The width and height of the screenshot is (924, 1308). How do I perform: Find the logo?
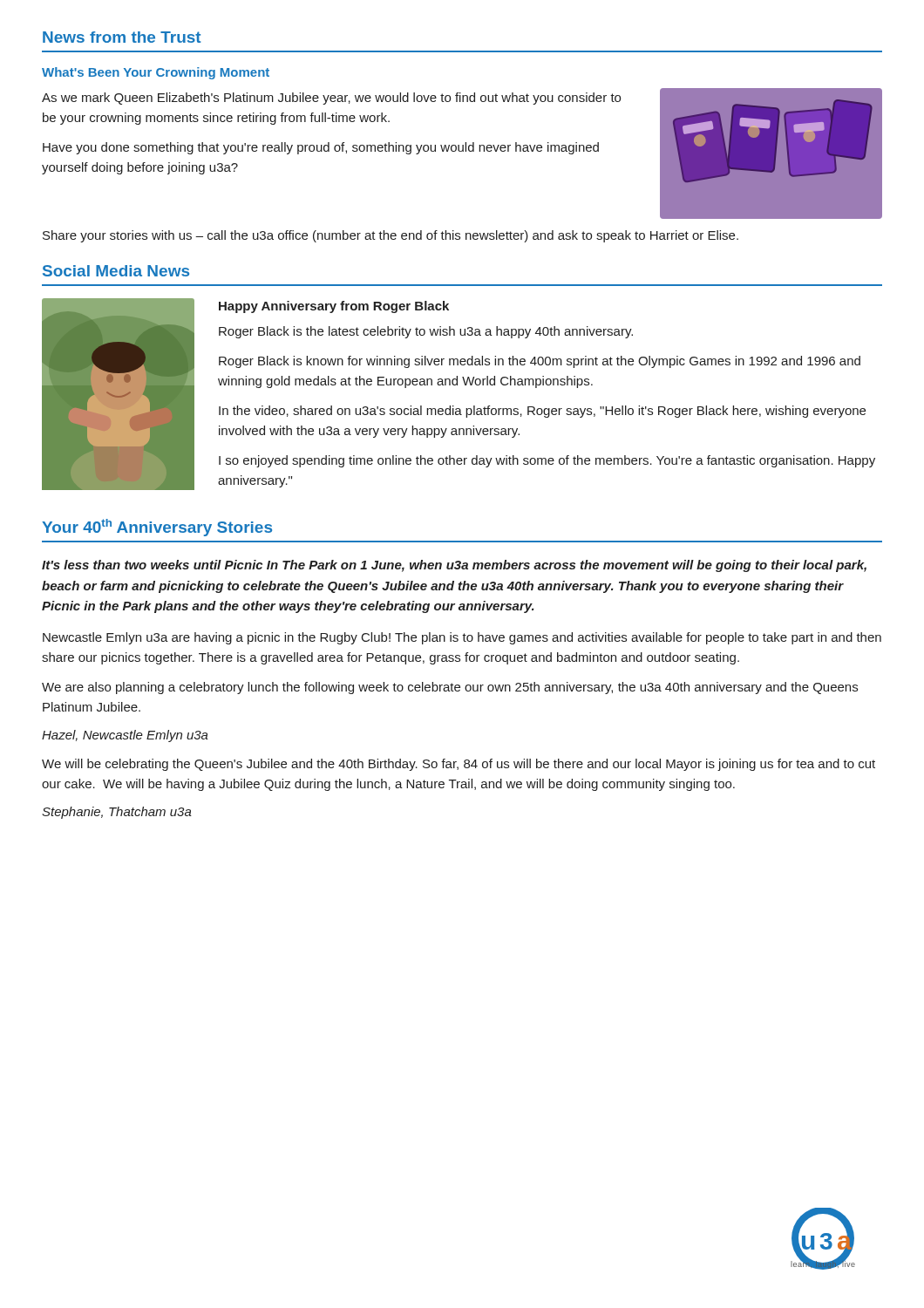tap(834, 1244)
